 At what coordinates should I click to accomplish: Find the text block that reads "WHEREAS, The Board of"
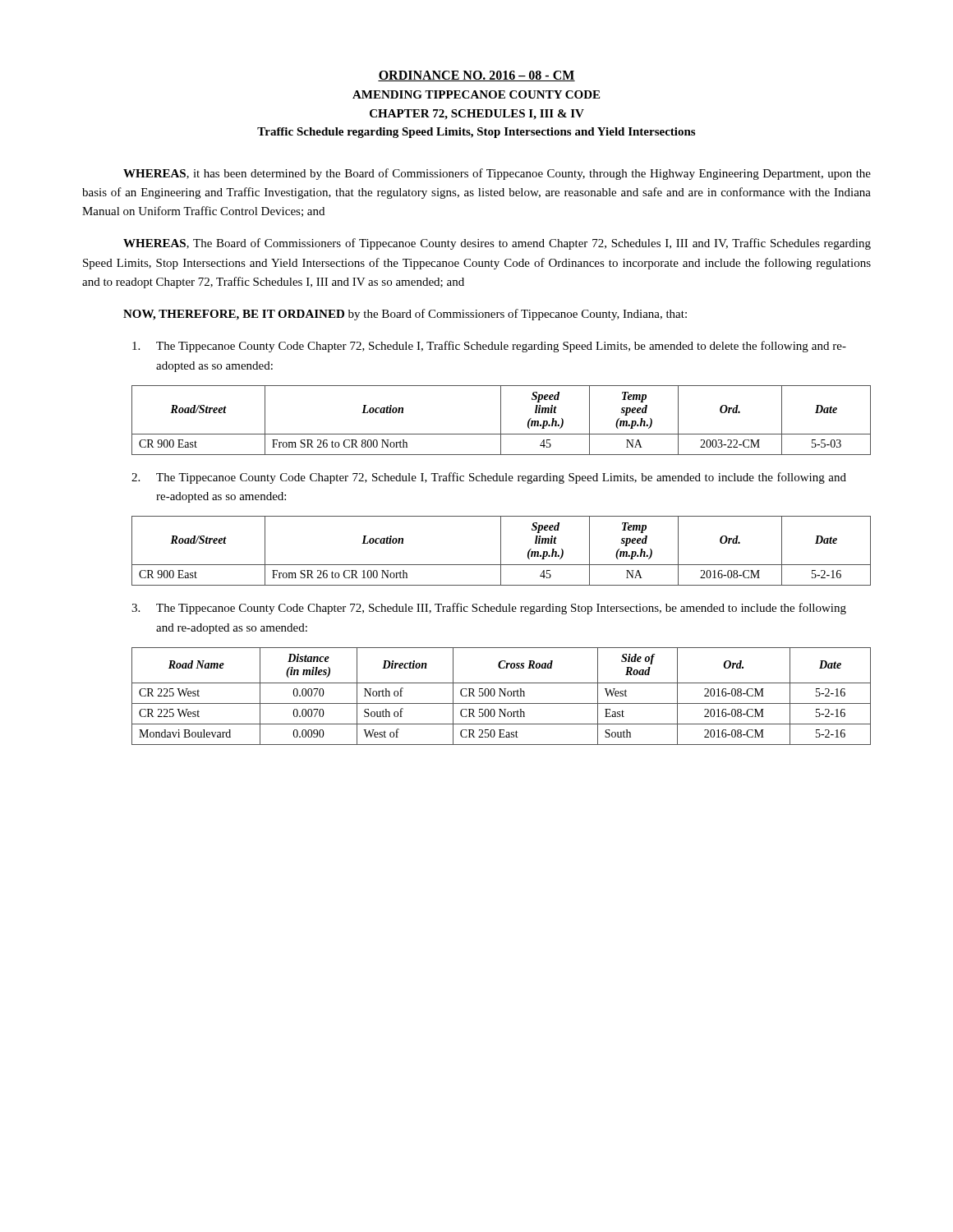(x=476, y=262)
